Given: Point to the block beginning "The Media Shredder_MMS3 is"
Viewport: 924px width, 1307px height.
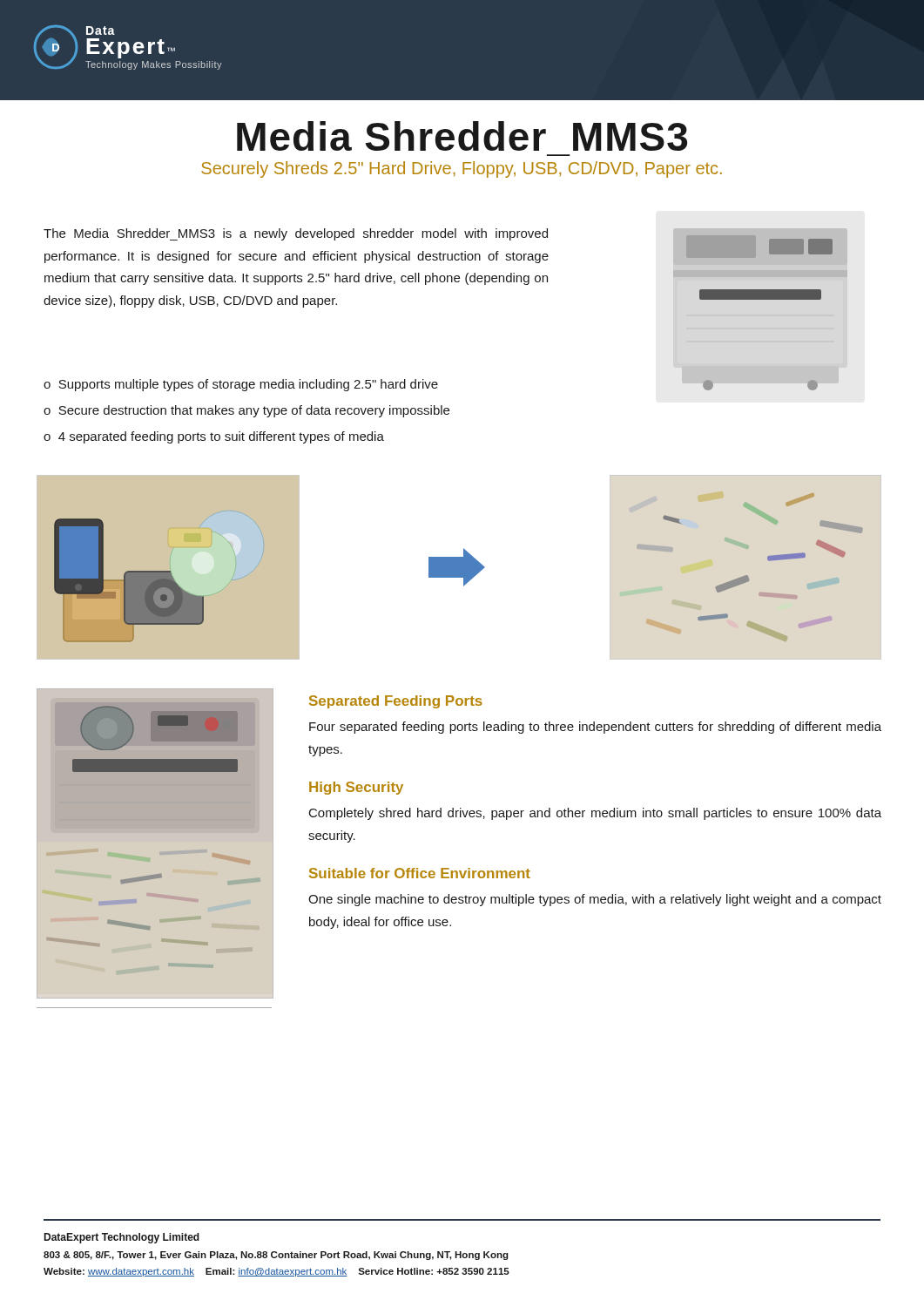Looking at the screenshot, I should click(296, 267).
